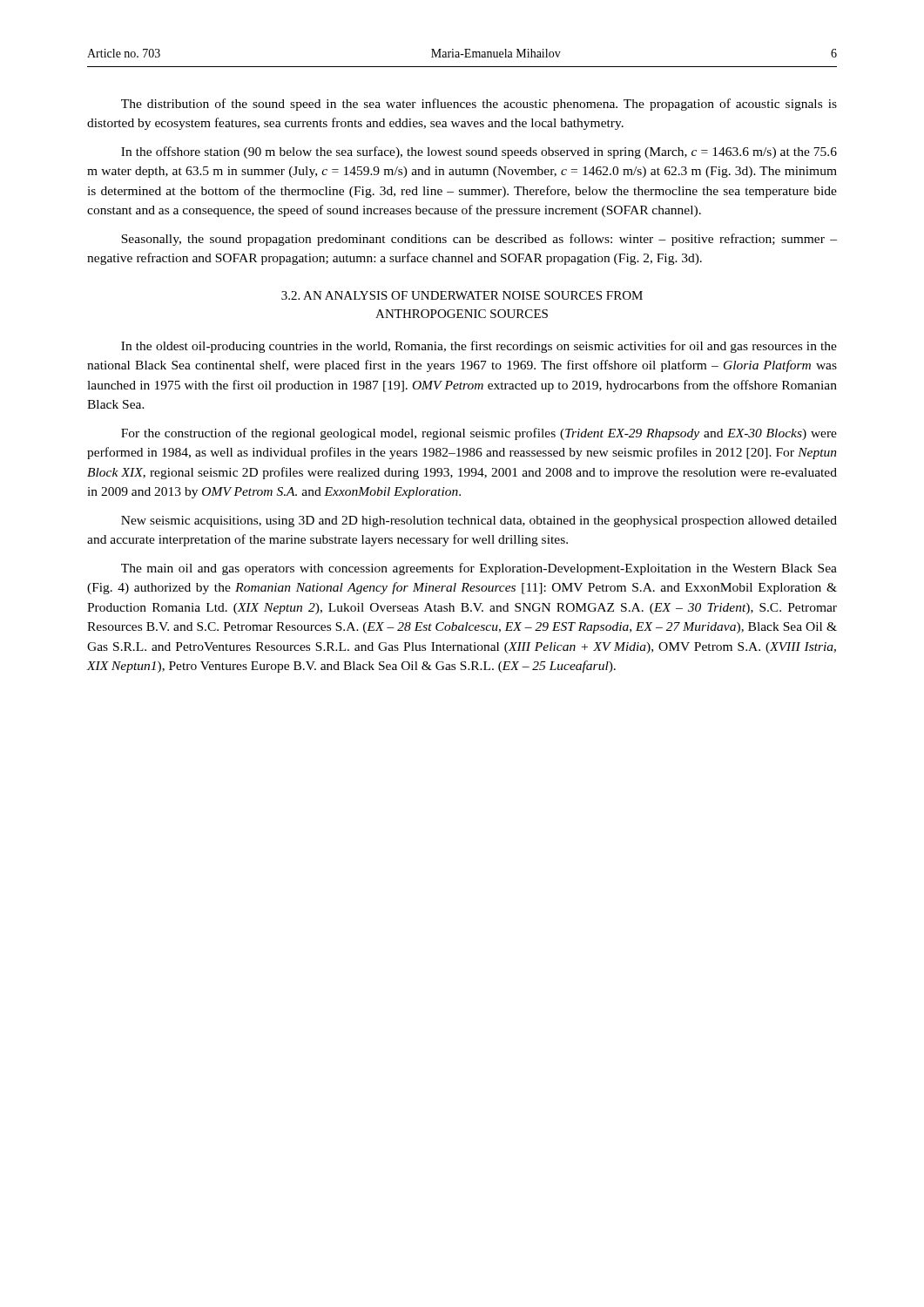This screenshot has height=1307, width=924.
Task: Navigate to the element starting "In the offshore station (90 m"
Action: 462,181
